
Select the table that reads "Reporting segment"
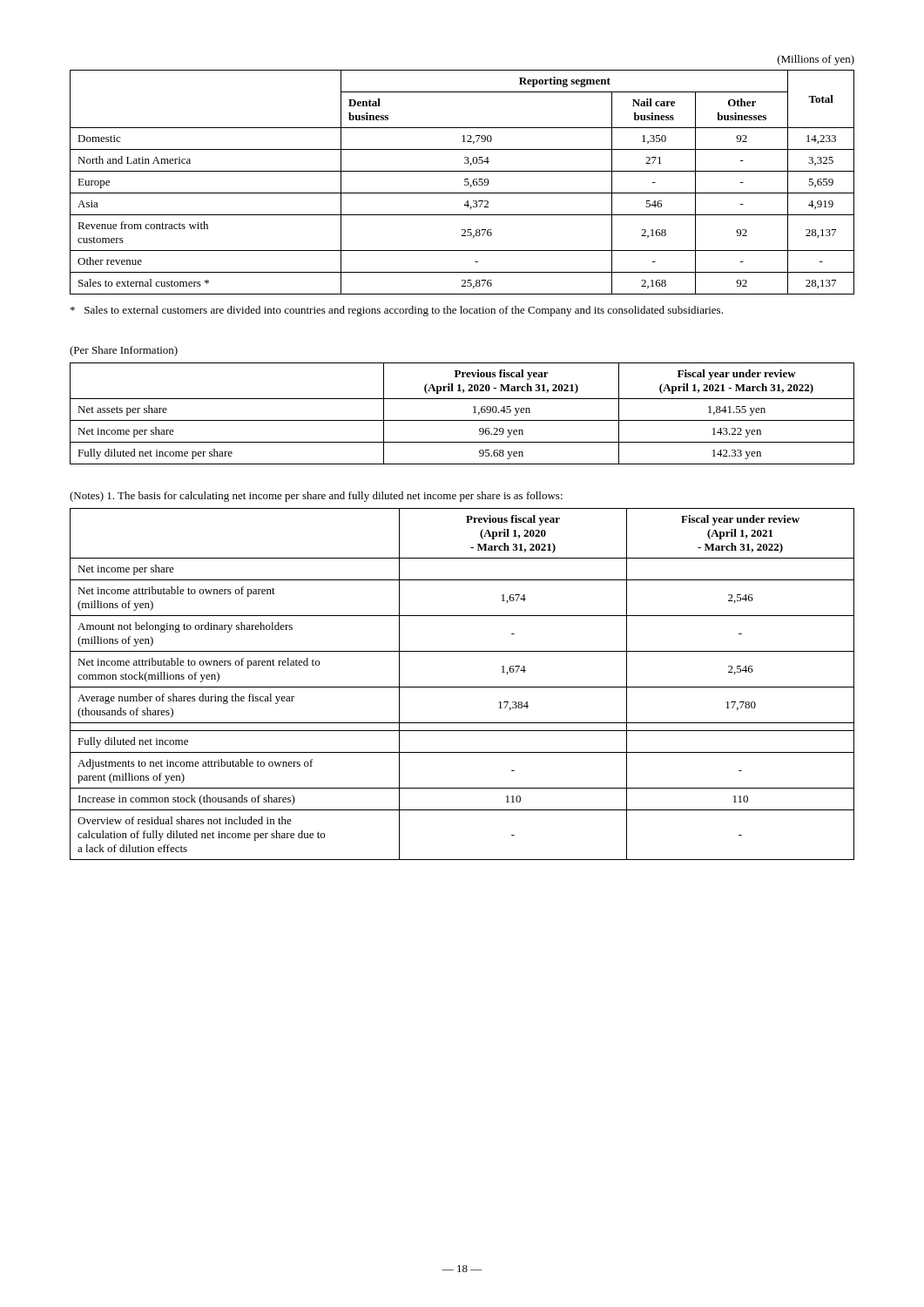pos(462,173)
